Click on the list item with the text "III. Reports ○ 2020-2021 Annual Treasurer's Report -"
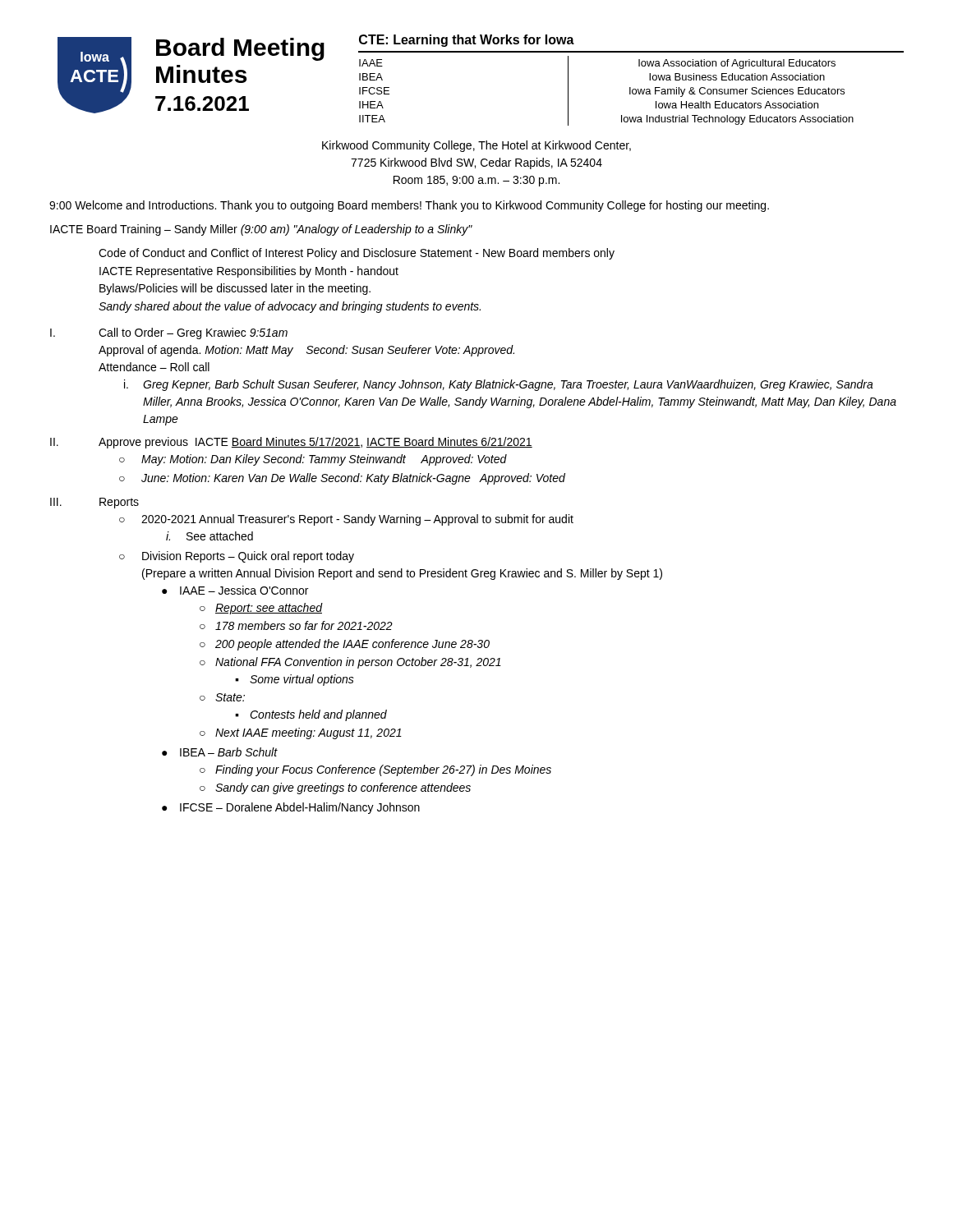 [476, 656]
